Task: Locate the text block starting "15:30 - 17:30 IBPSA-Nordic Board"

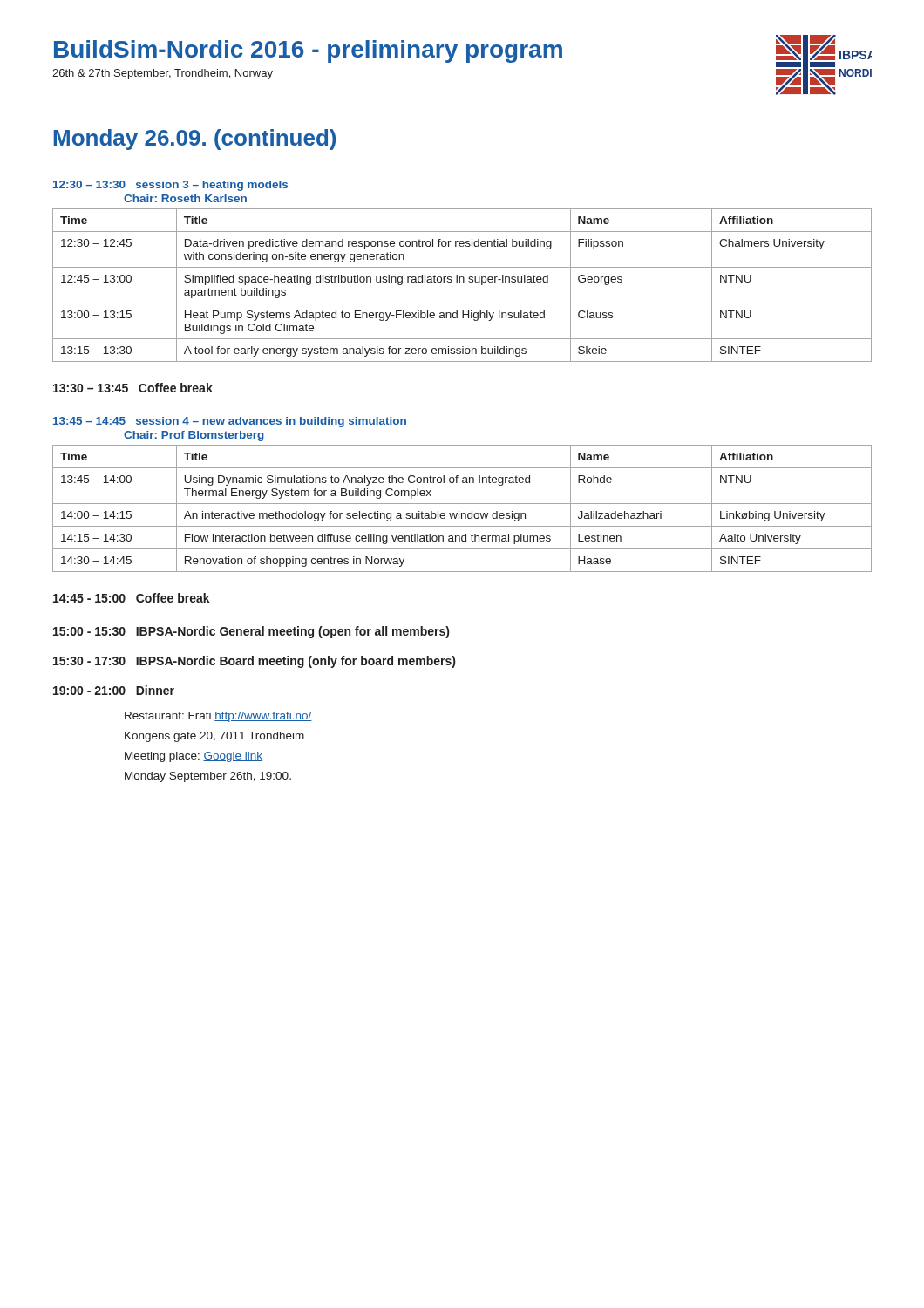Action: click(x=254, y=661)
